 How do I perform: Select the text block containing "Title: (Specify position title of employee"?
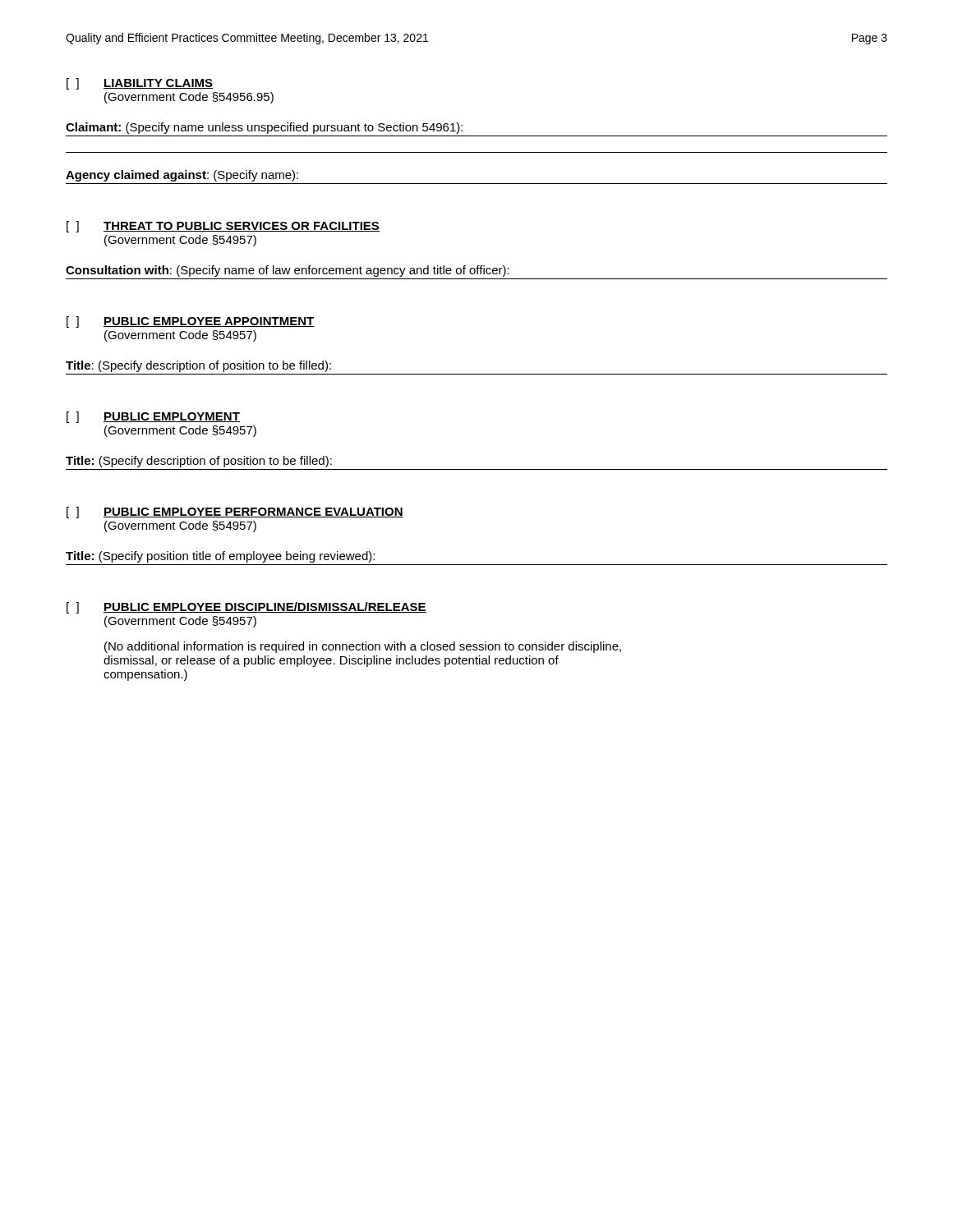tap(276, 556)
